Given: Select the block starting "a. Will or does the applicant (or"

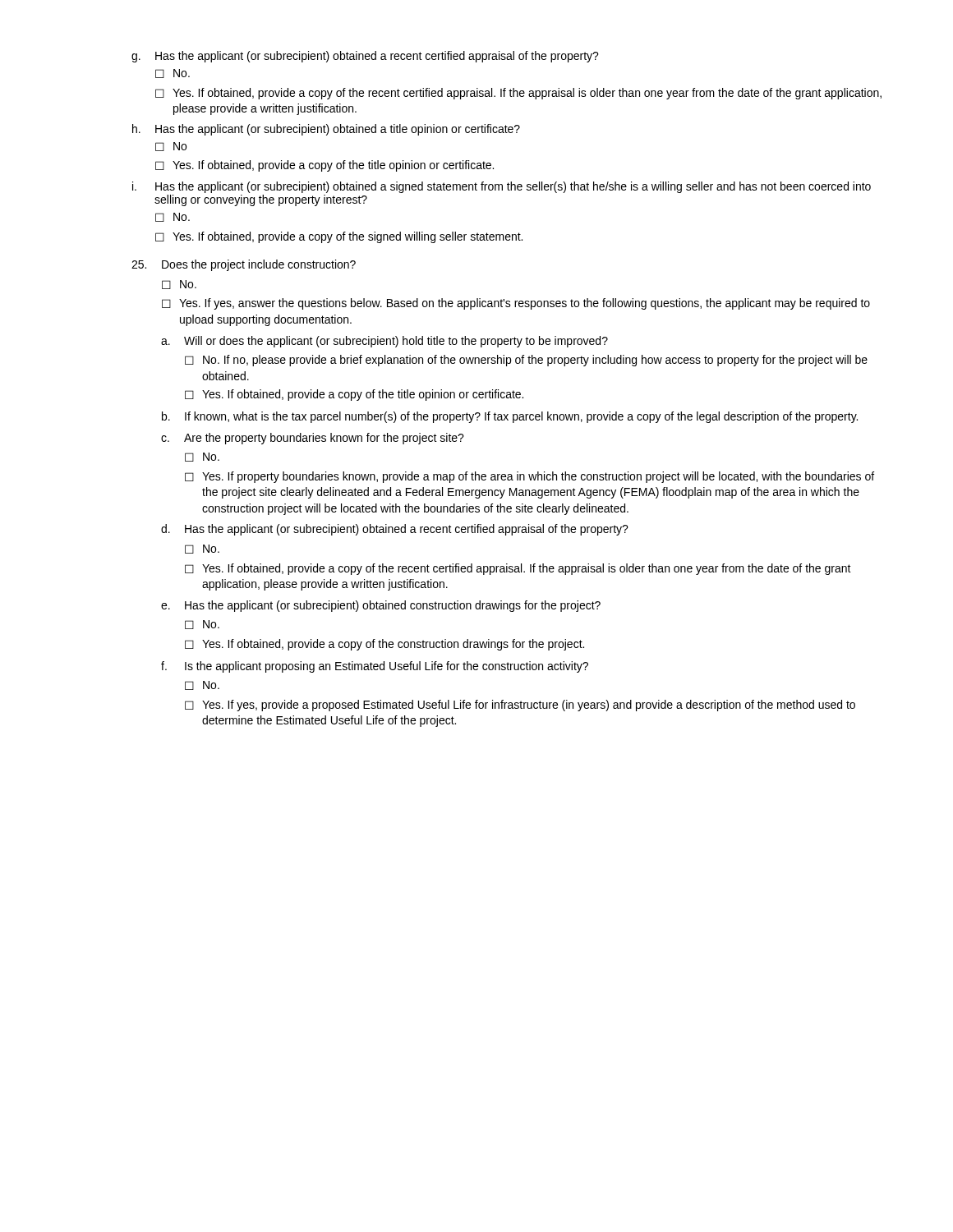Looking at the screenshot, I should tap(524, 370).
